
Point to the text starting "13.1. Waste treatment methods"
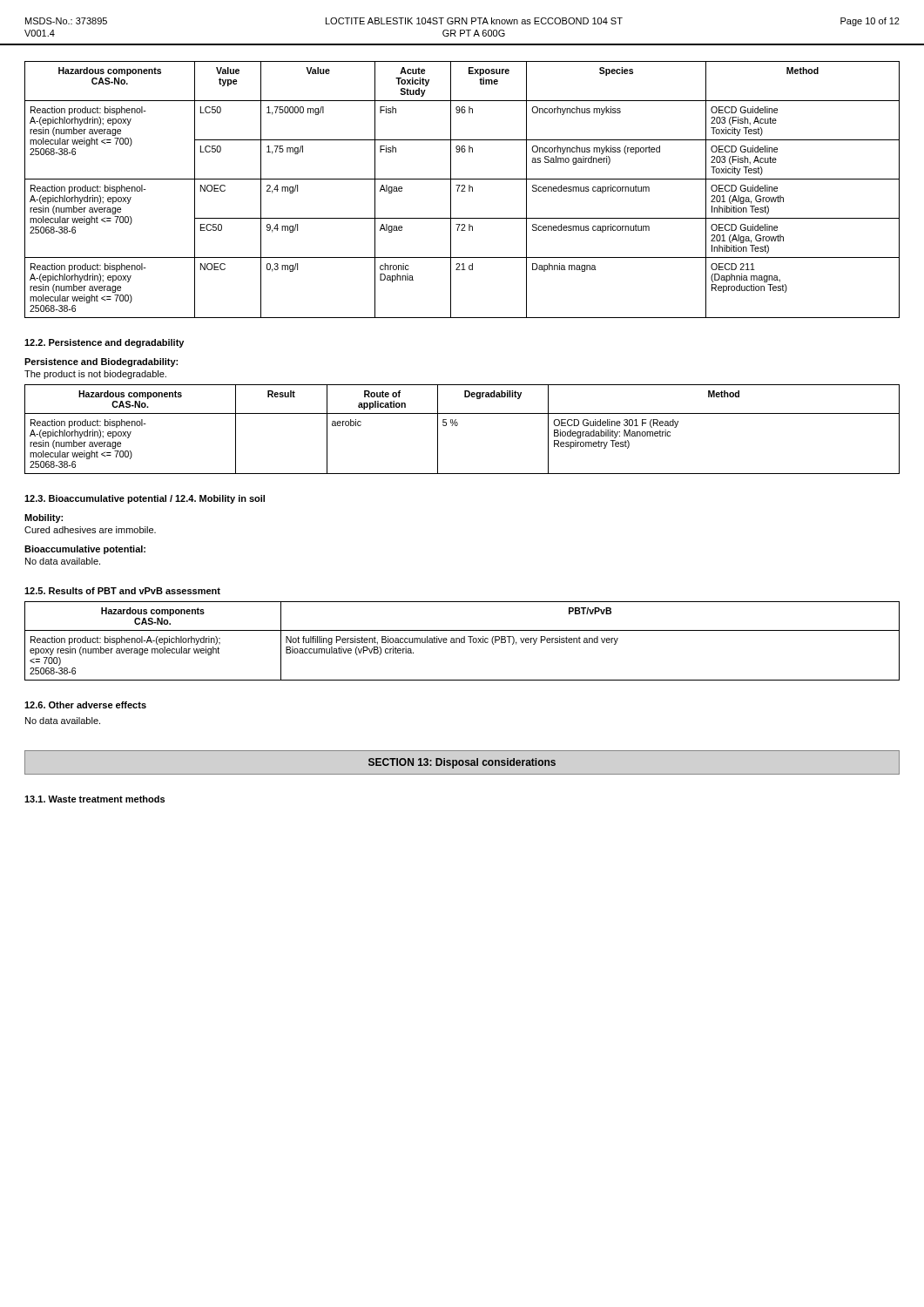click(x=95, y=799)
